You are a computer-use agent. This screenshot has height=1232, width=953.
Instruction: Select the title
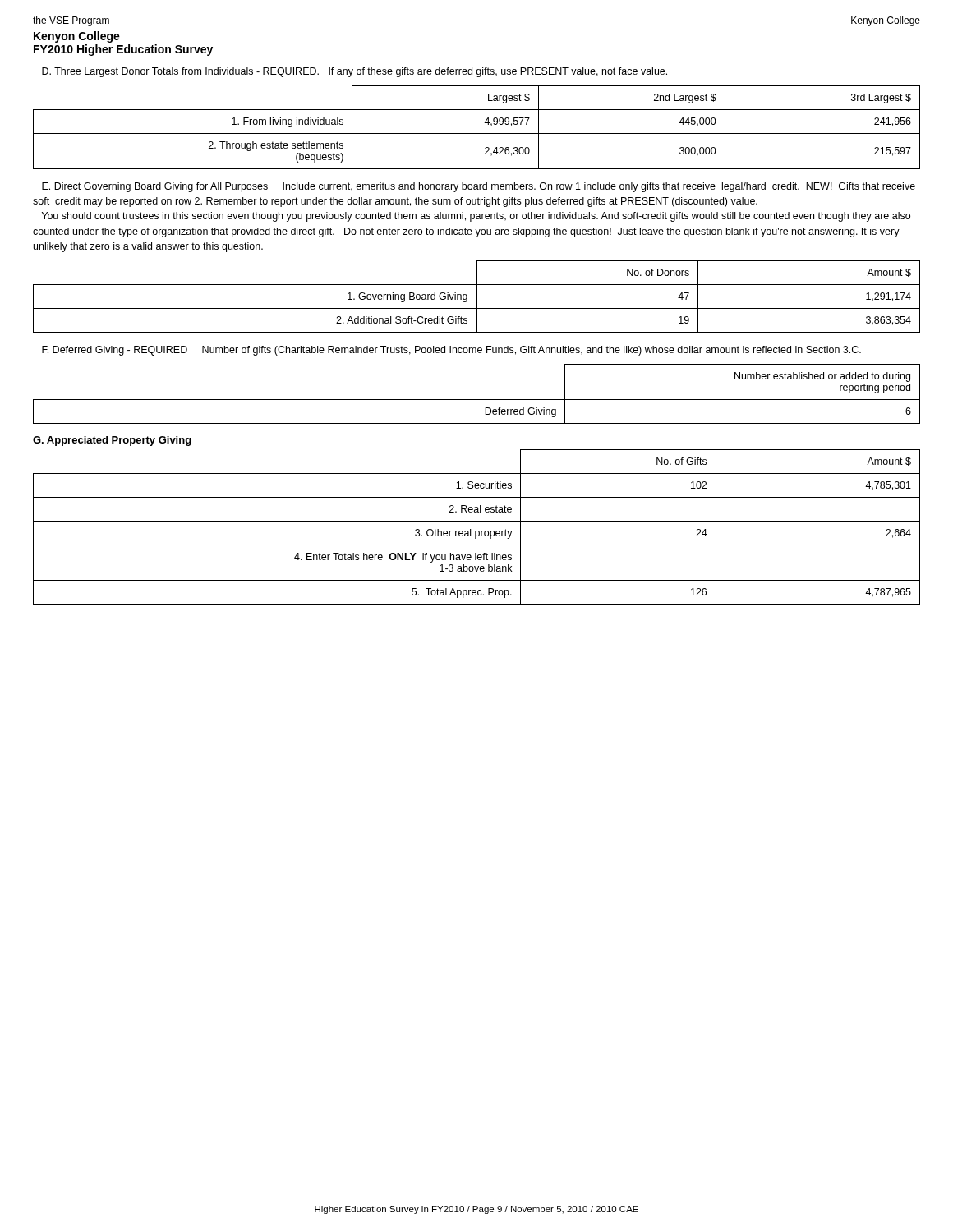point(476,43)
